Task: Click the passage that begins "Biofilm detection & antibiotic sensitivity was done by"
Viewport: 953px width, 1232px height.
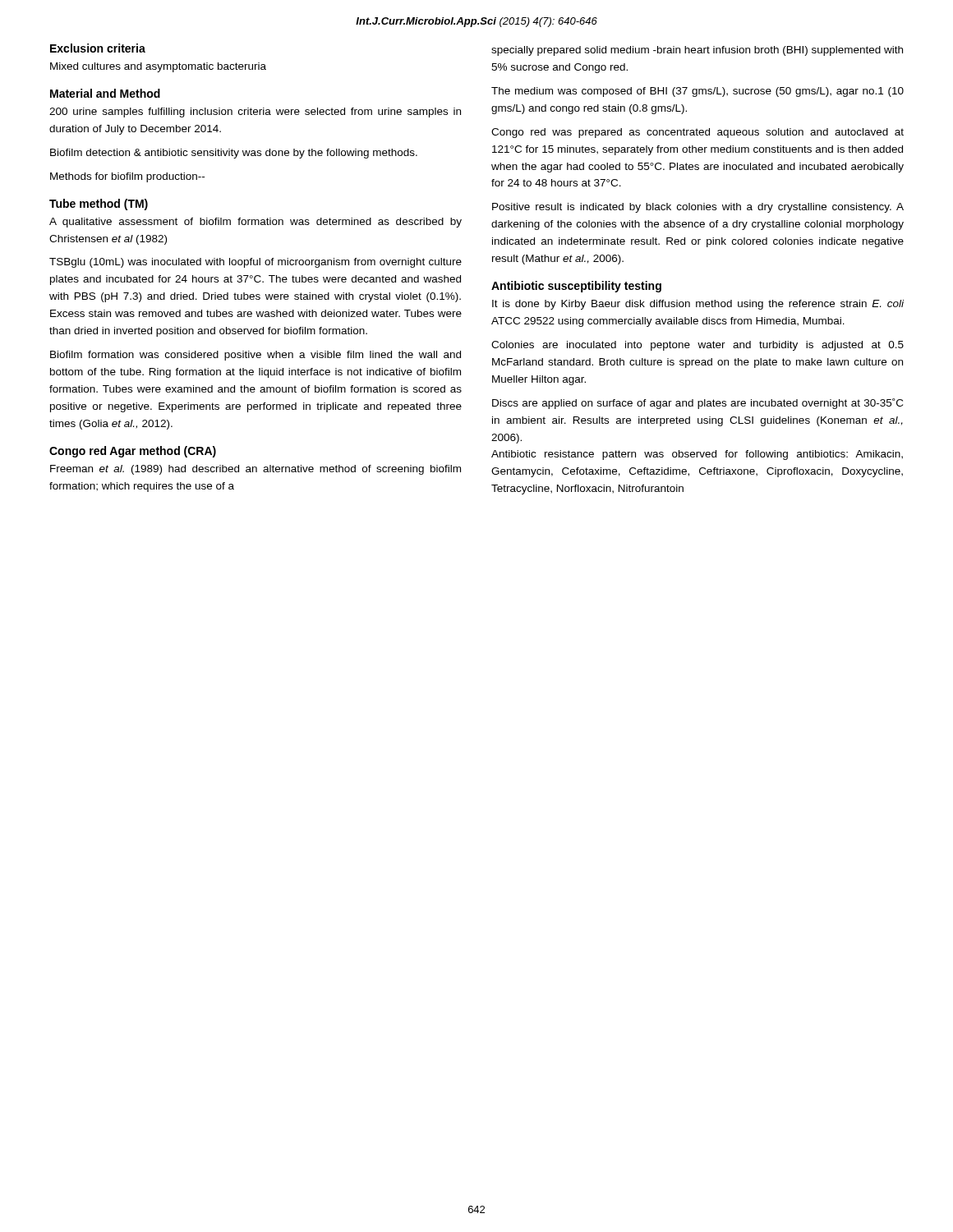Action: click(x=234, y=152)
